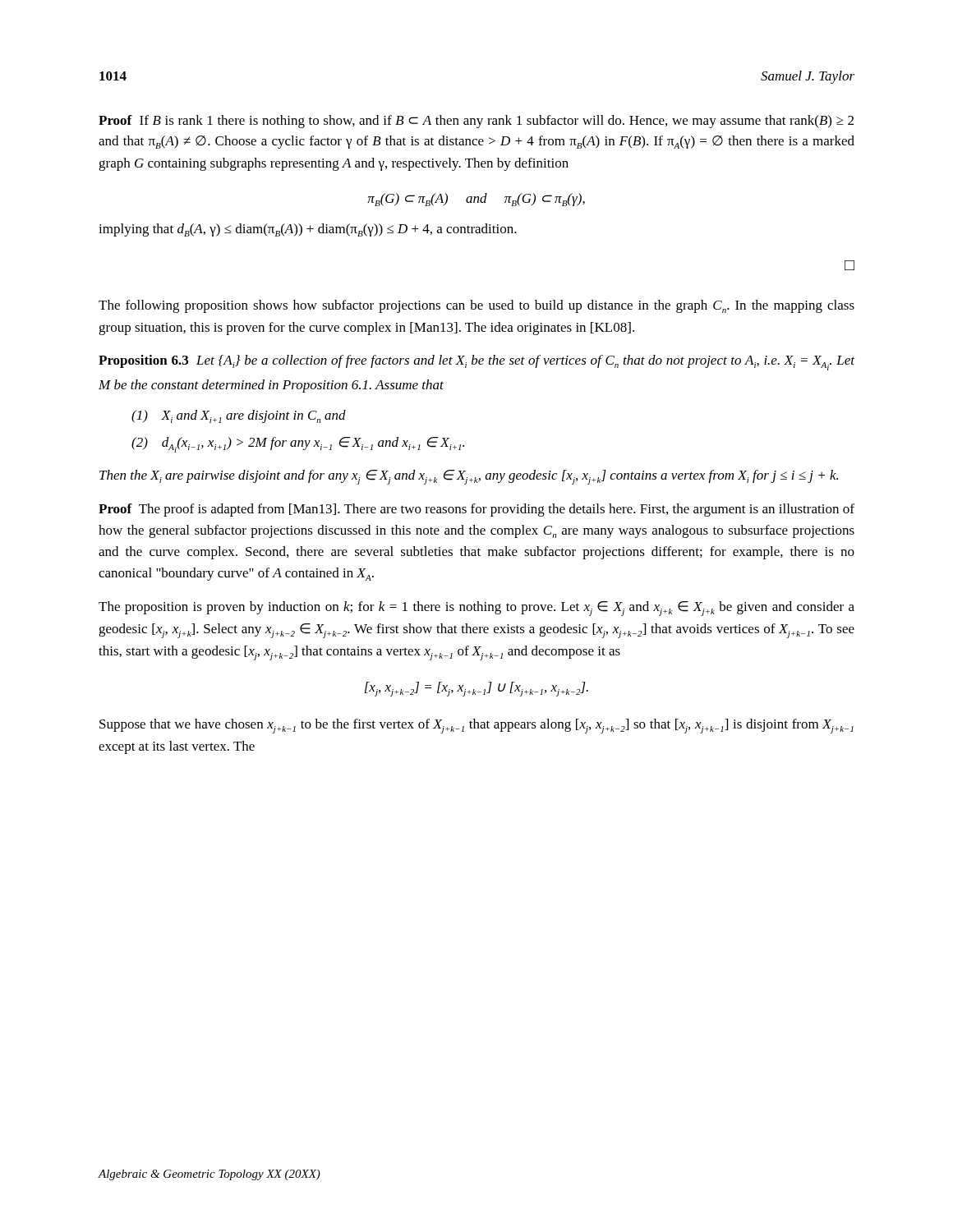Click on the passage starting "Proof The proof is adapted from"
Viewport: 953px width, 1232px height.
coord(476,542)
